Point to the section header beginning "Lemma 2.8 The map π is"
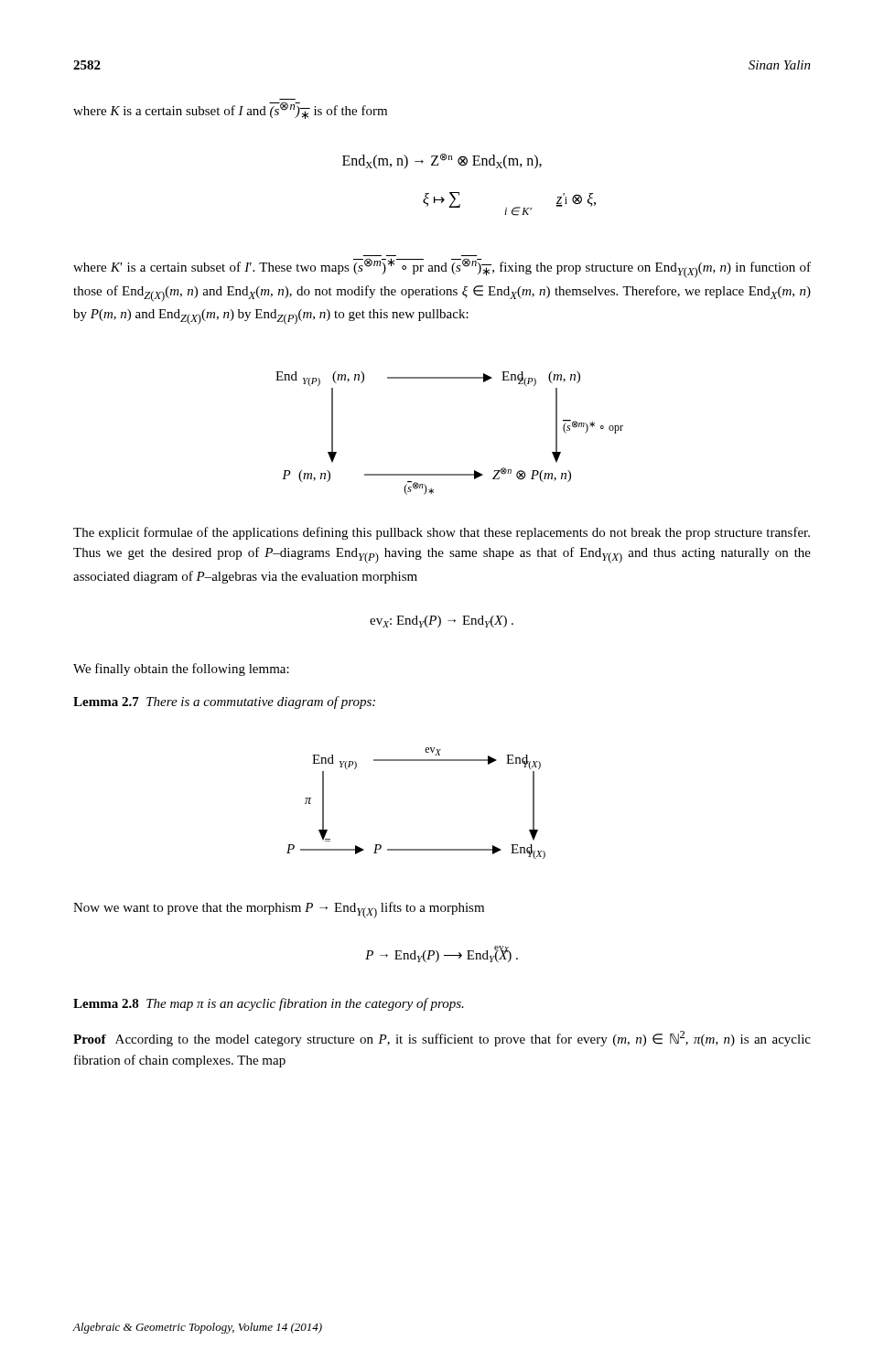This screenshot has width=884, height=1372. point(269,1003)
